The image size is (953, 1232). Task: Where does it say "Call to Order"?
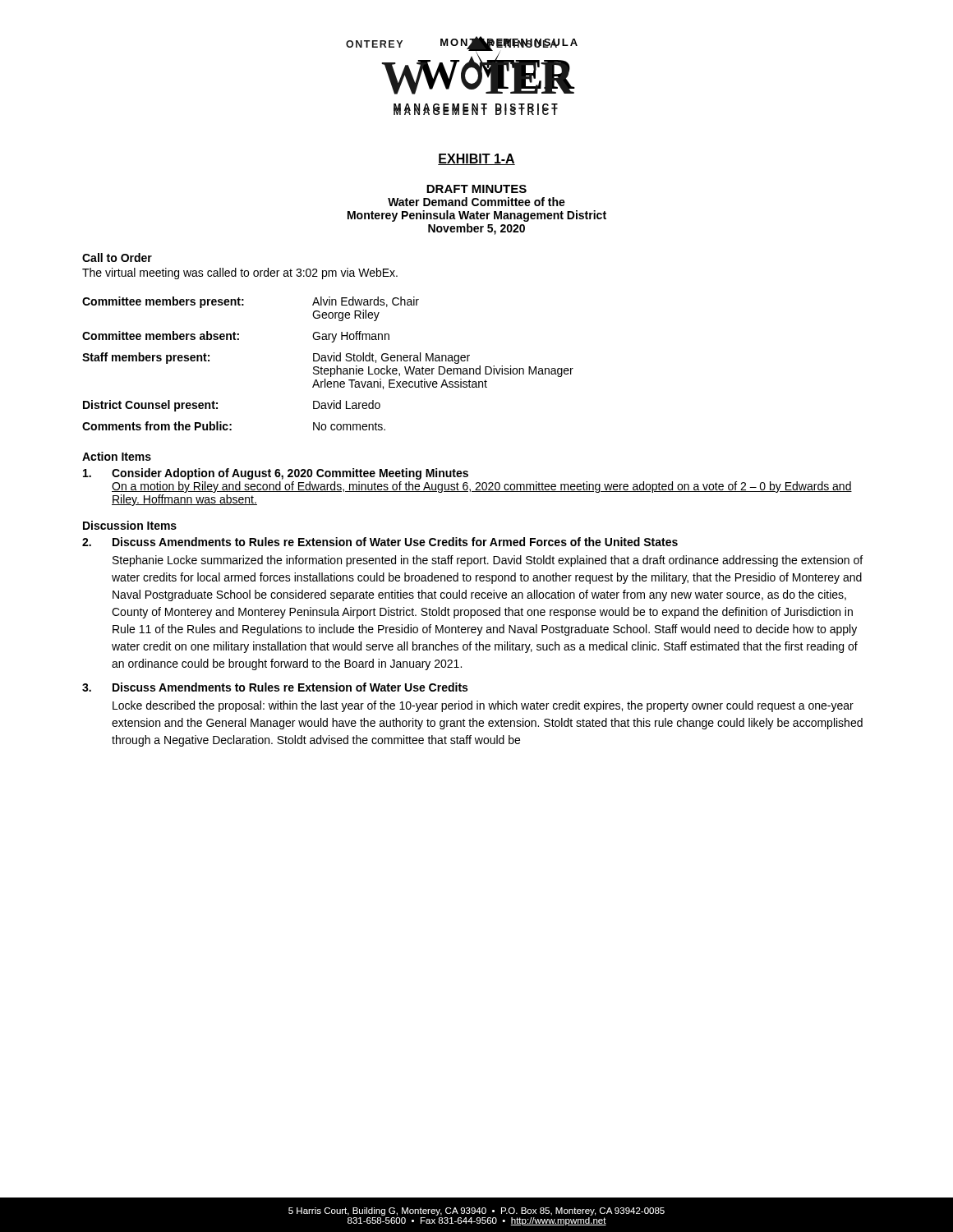point(117,258)
